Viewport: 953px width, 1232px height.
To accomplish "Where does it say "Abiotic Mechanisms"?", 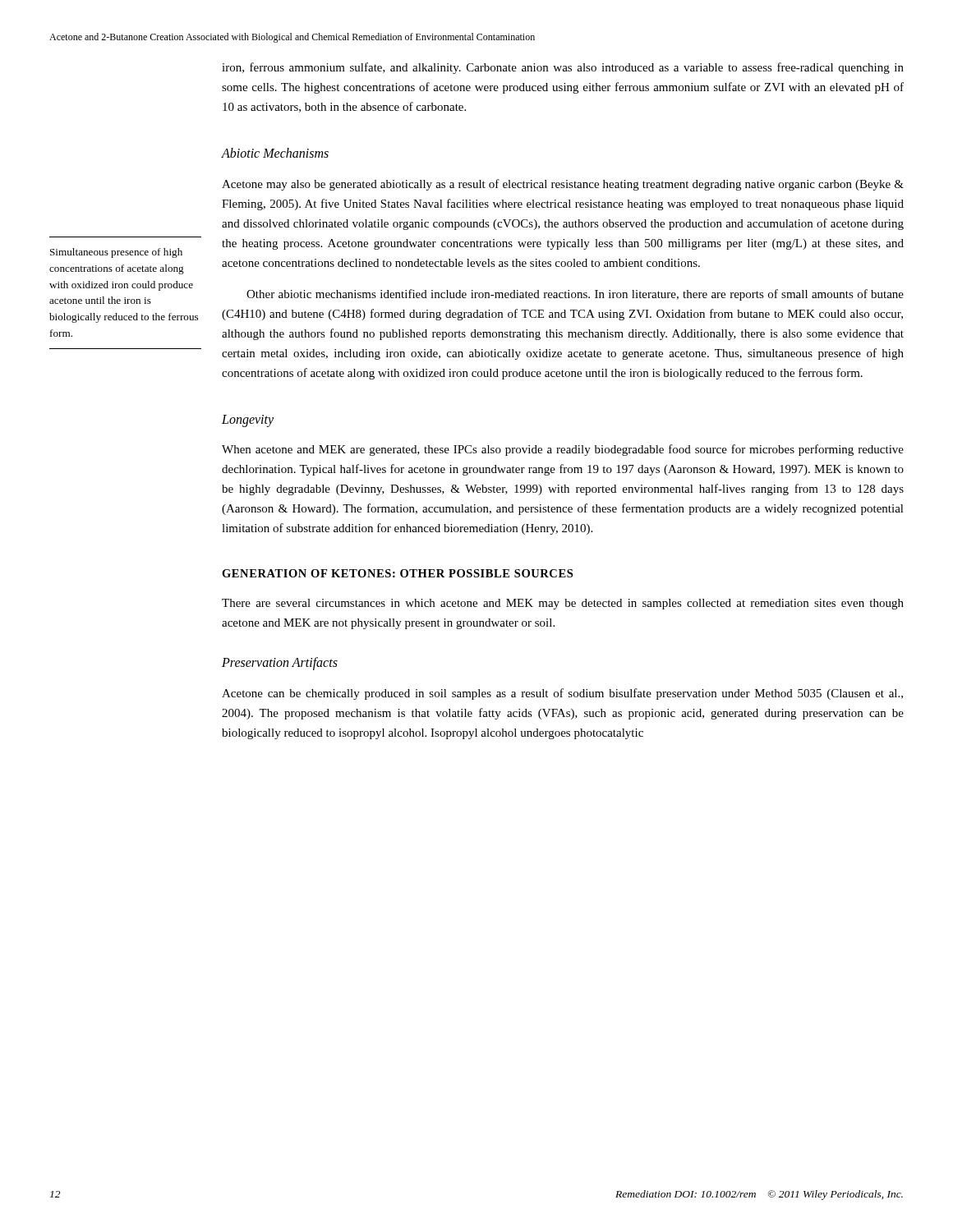I will [275, 153].
